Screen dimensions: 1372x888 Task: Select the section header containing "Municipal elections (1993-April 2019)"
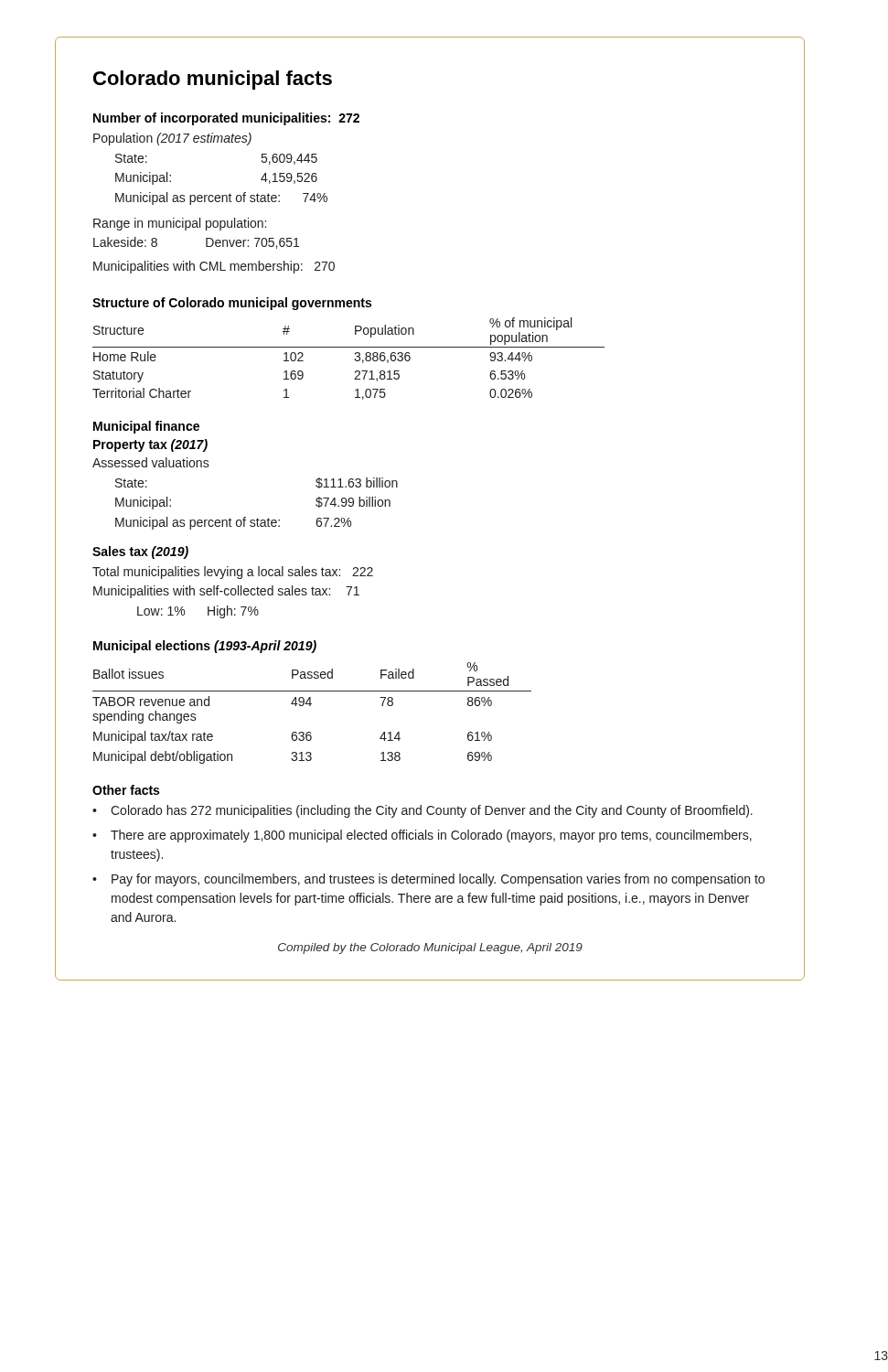point(204,645)
